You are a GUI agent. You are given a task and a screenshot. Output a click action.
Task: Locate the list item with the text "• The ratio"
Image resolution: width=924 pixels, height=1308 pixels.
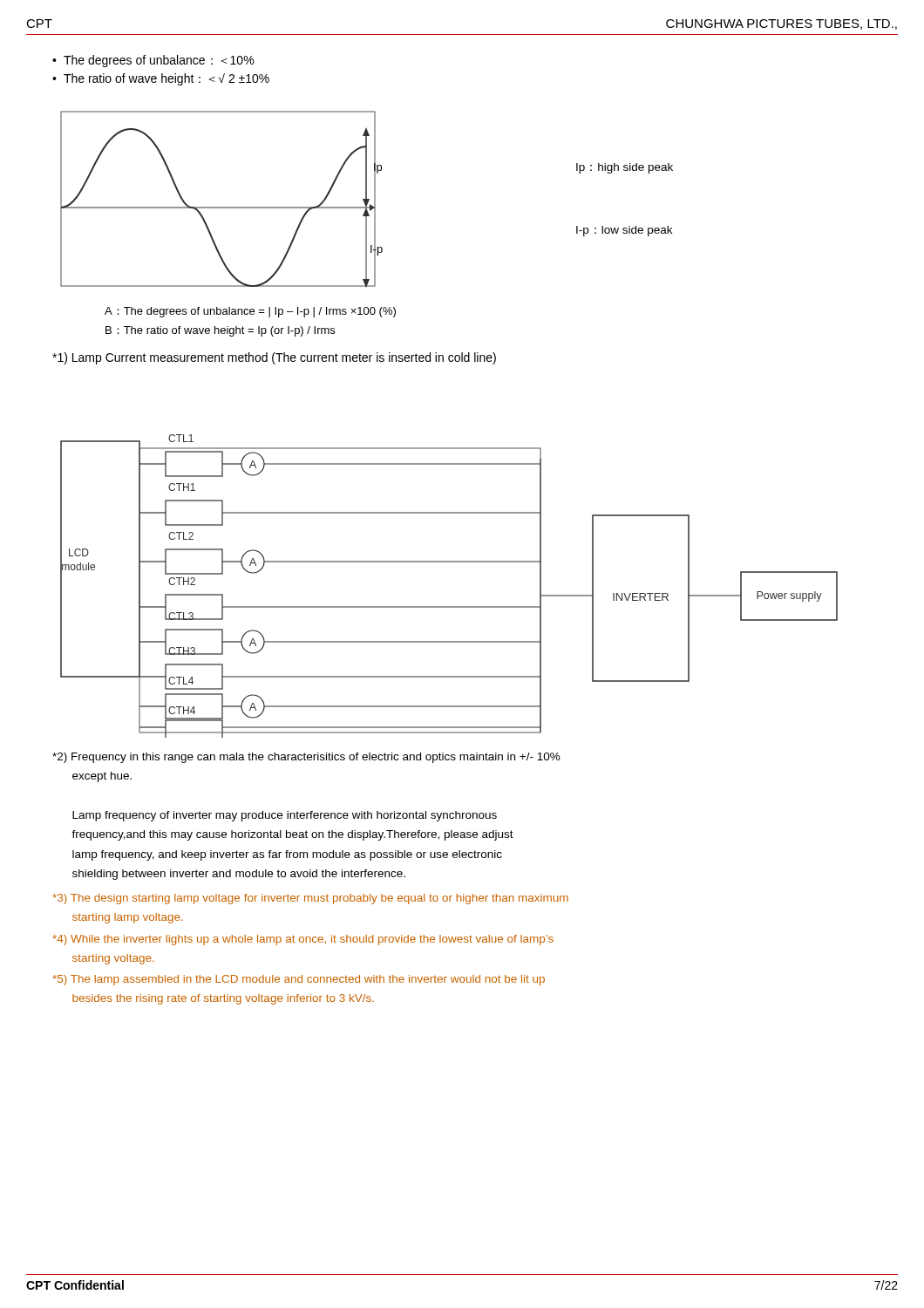coord(161,79)
